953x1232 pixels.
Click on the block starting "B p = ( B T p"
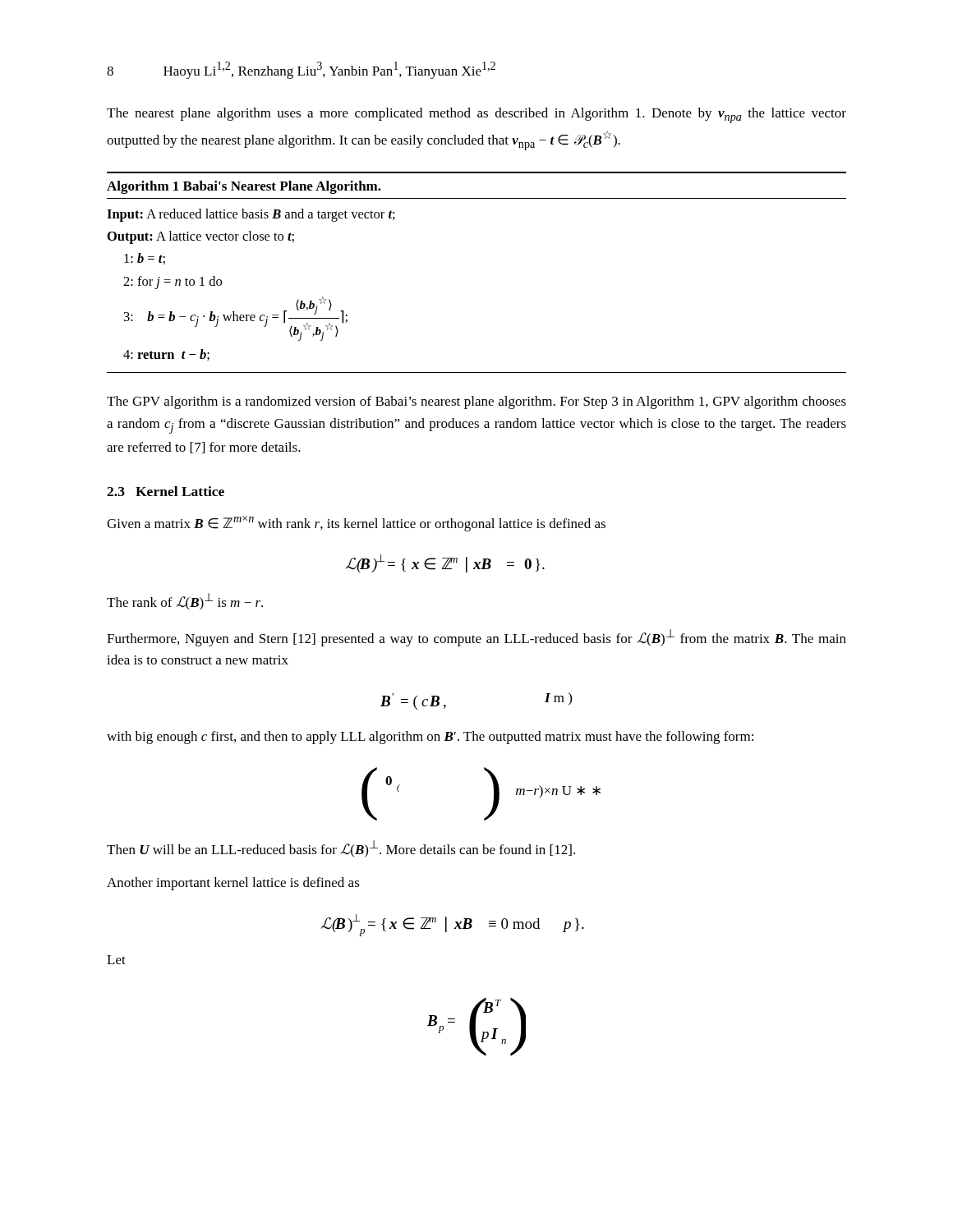click(x=479, y=1020)
